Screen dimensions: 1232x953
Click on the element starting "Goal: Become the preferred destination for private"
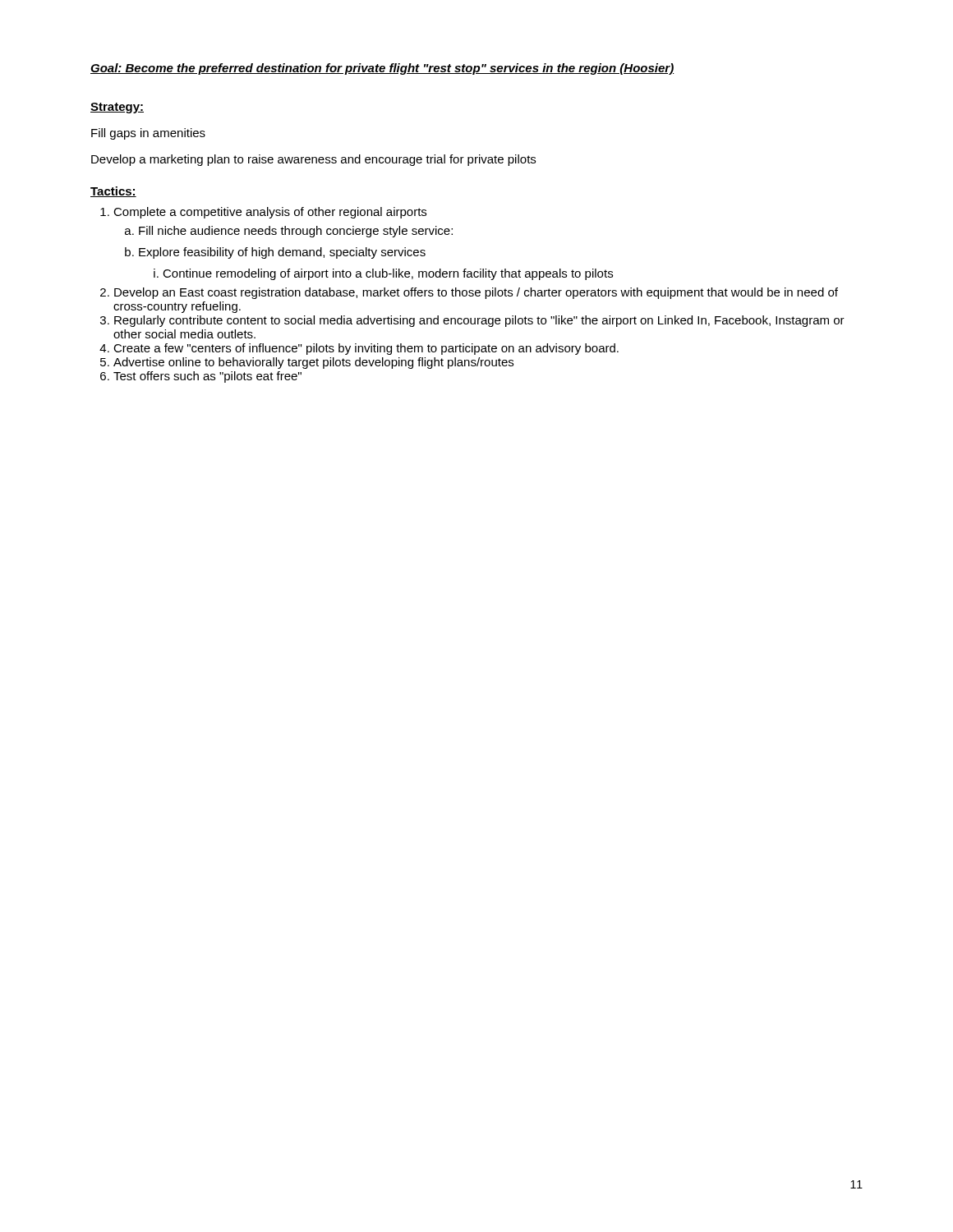[476, 68]
